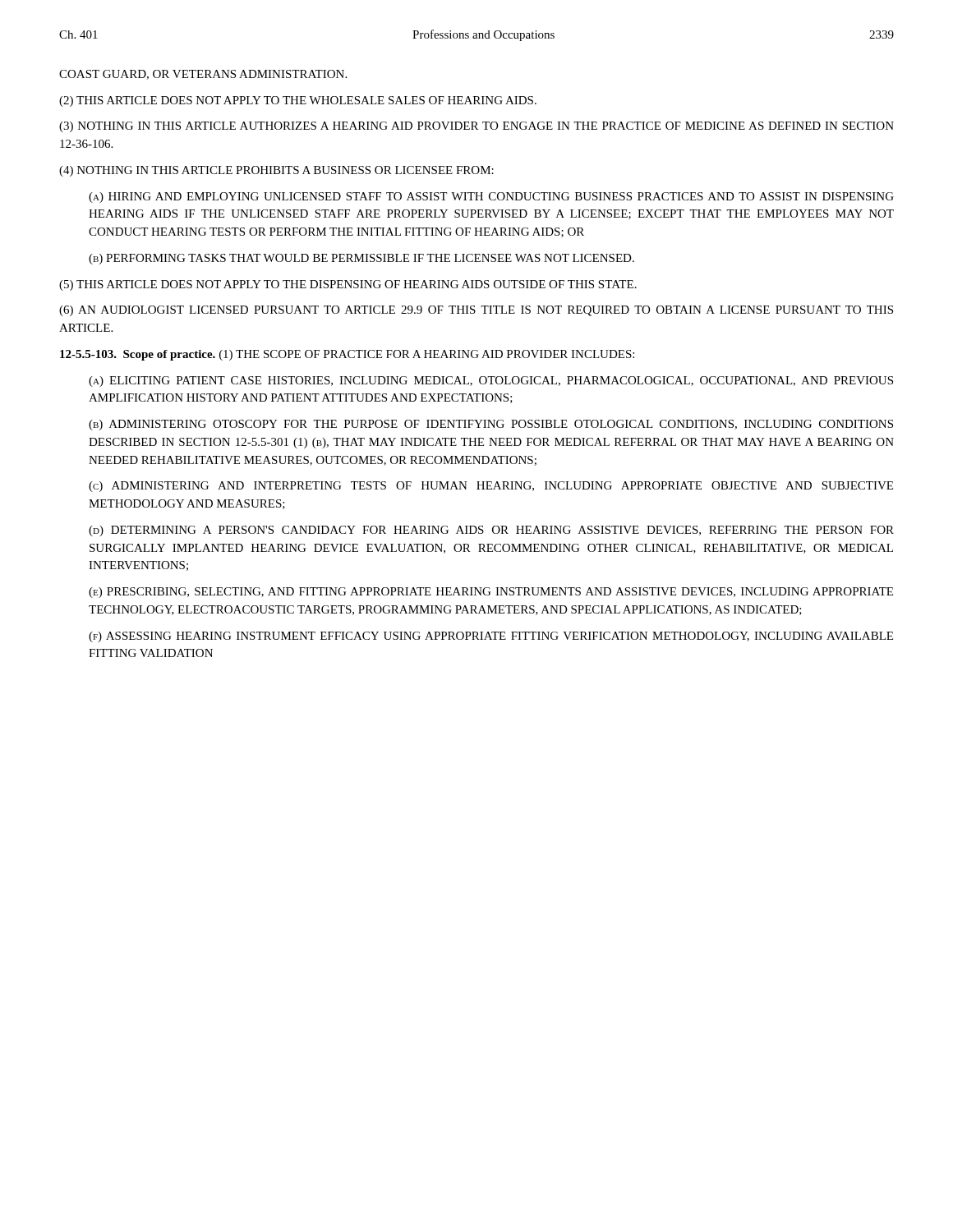Select the list item containing "(d) DETERMINING A PERSON'S CANDIDACY FOR HEARING"
Image resolution: width=953 pixels, height=1232 pixels.
[x=491, y=547]
